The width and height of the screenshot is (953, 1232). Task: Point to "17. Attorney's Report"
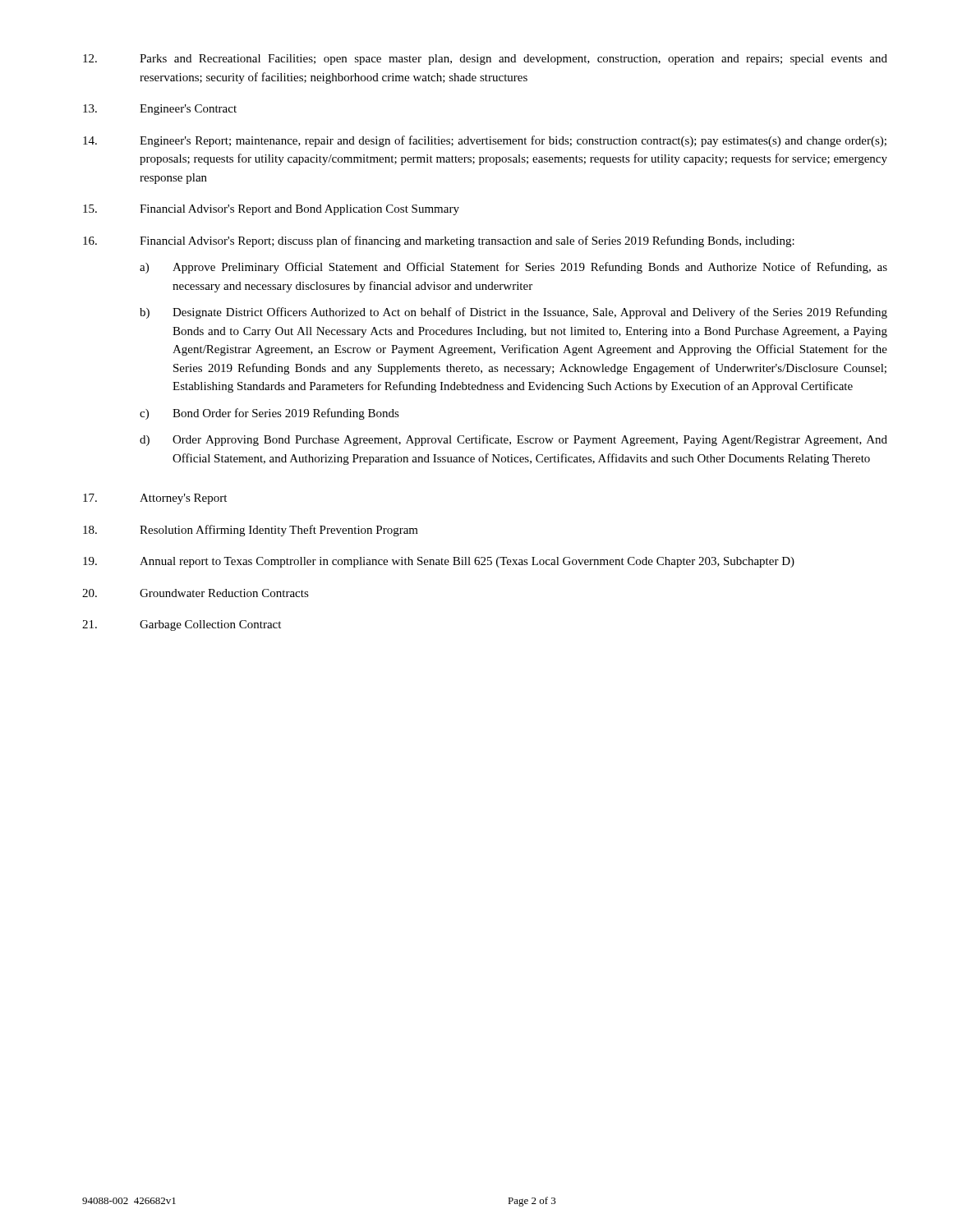point(155,499)
